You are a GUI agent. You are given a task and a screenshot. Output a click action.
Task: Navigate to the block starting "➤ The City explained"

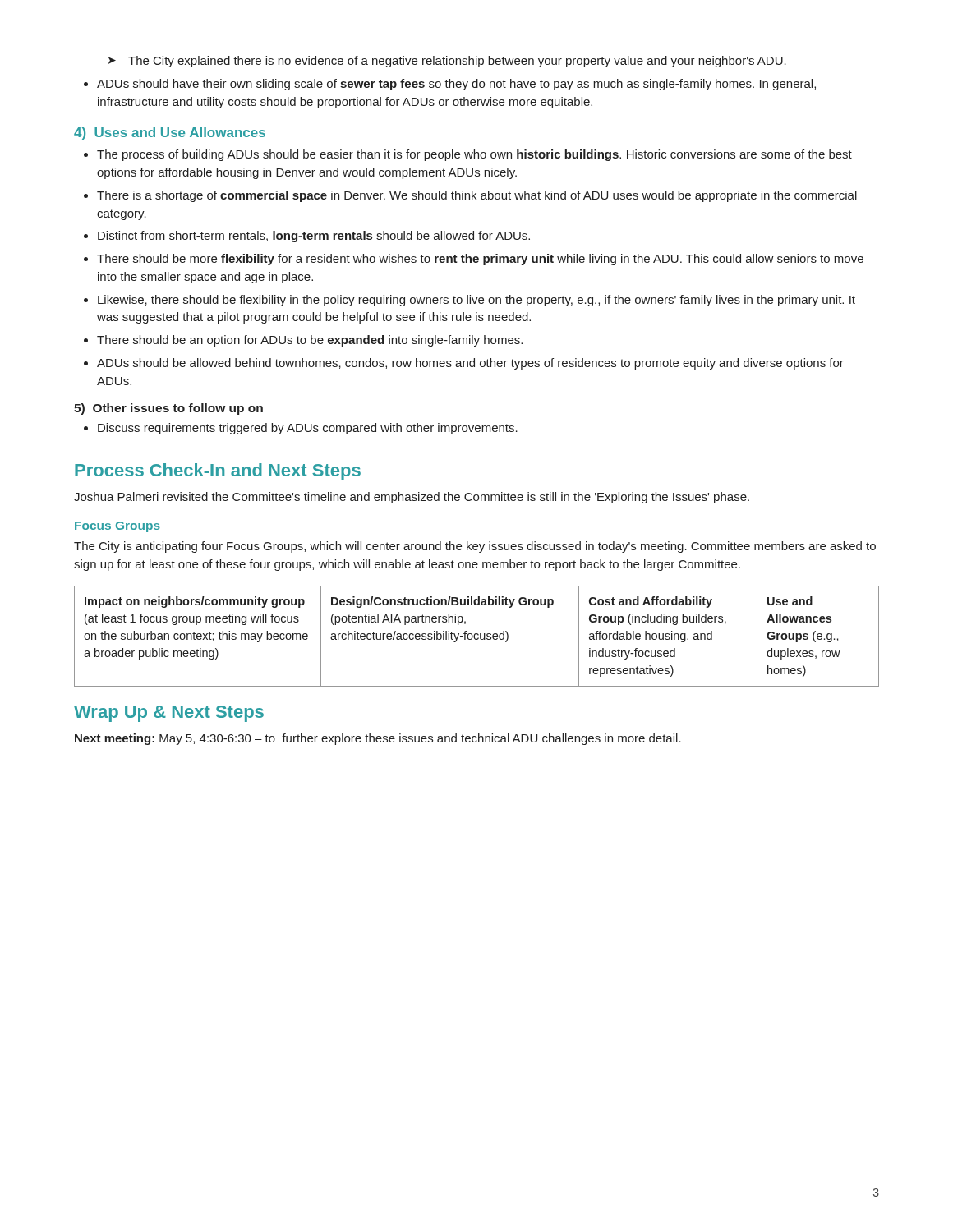(x=493, y=61)
